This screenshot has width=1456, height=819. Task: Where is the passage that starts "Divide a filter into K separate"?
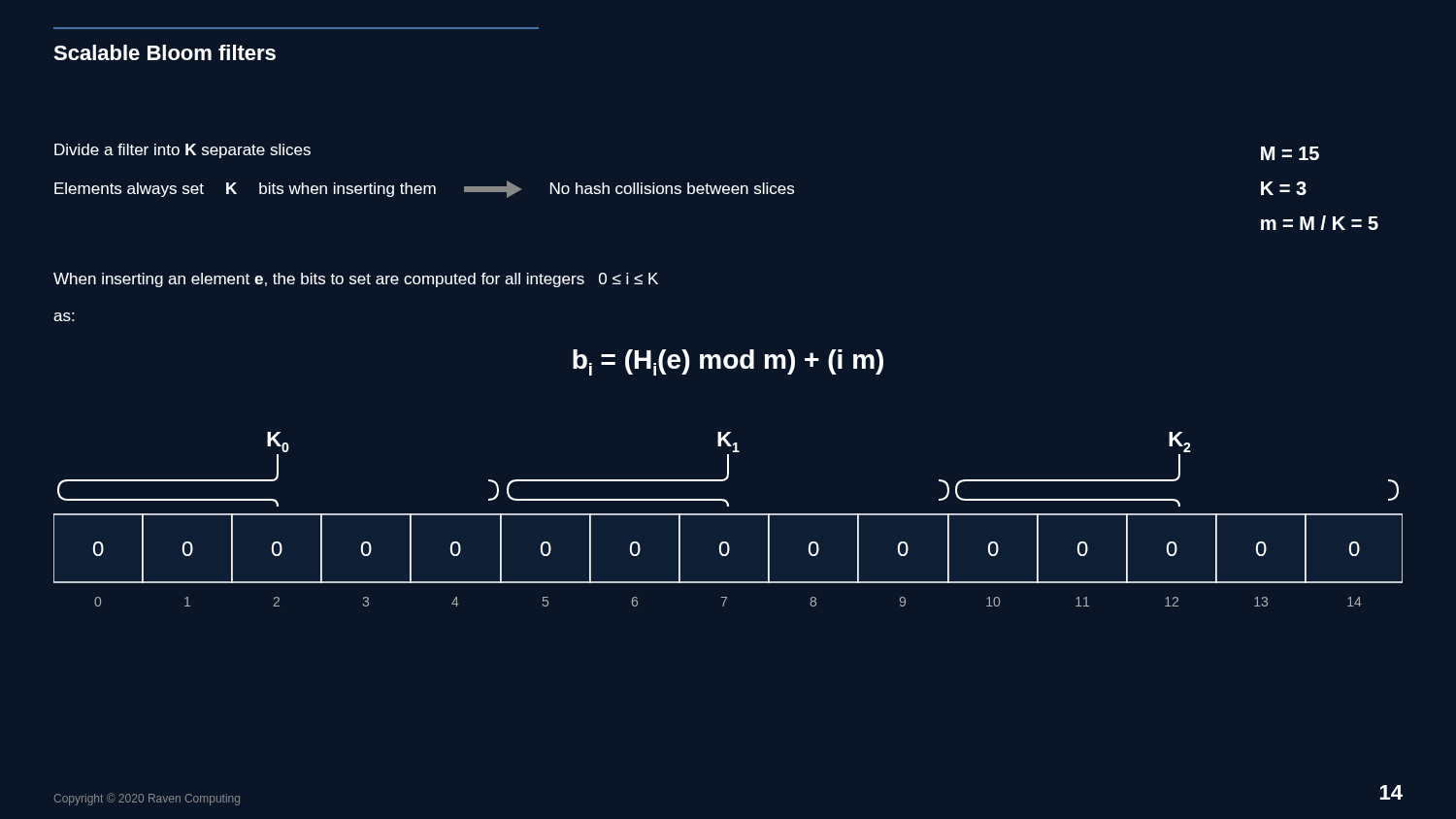coord(182,150)
